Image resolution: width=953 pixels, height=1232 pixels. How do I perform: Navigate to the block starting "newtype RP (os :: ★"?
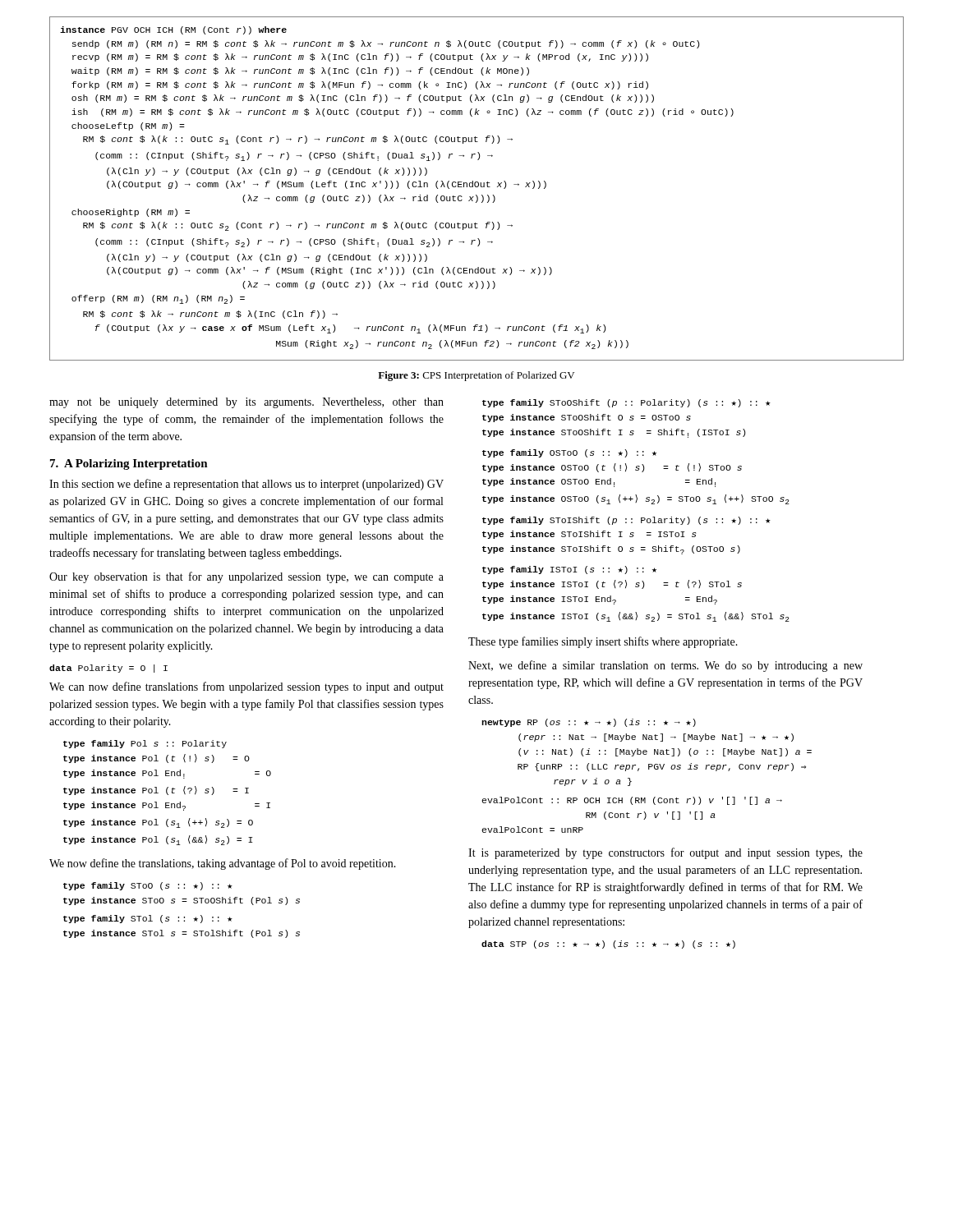[x=647, y=752]
